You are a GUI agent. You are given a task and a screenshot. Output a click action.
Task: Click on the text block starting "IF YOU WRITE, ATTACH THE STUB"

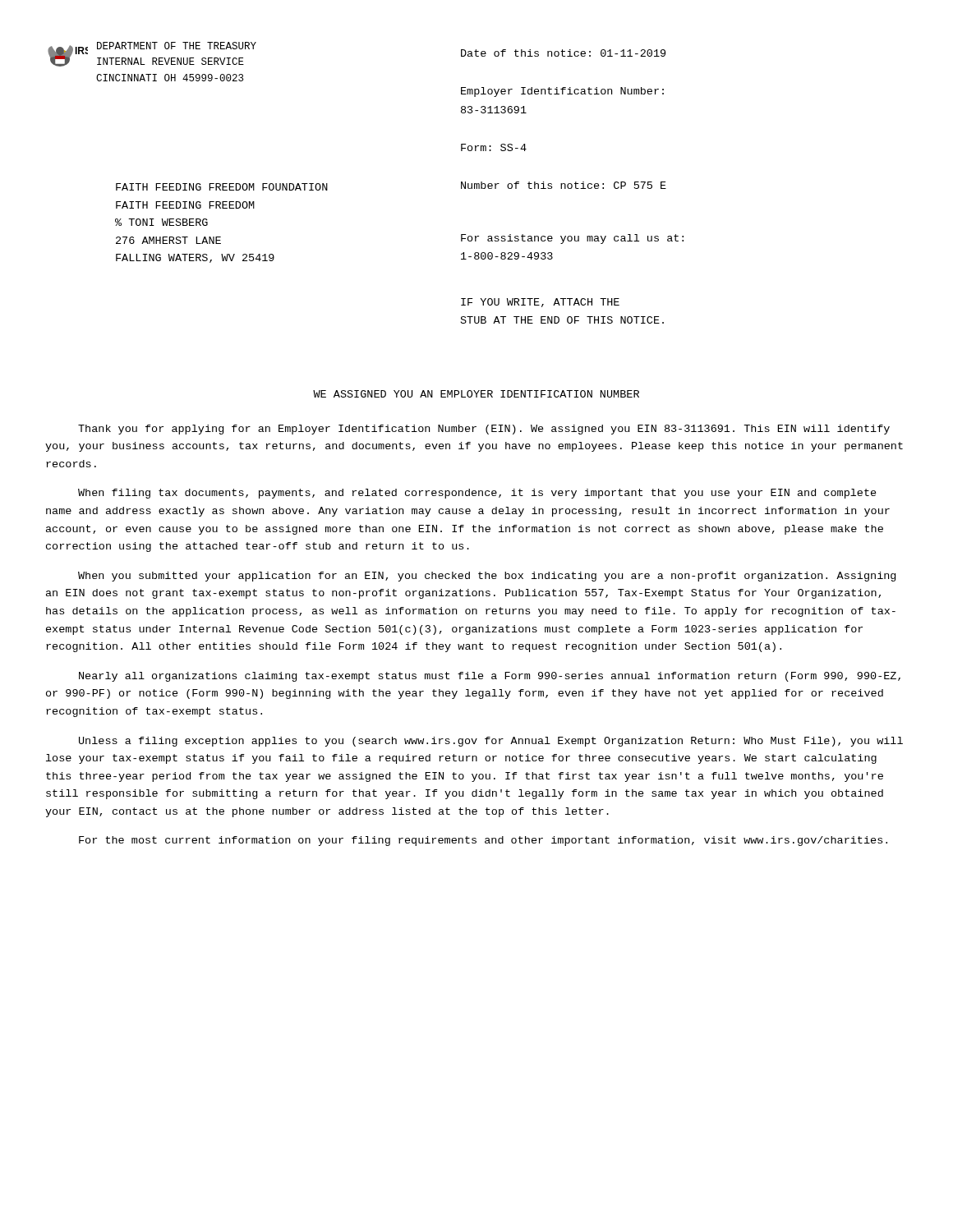pyautogui.click(x=563, y=312)
